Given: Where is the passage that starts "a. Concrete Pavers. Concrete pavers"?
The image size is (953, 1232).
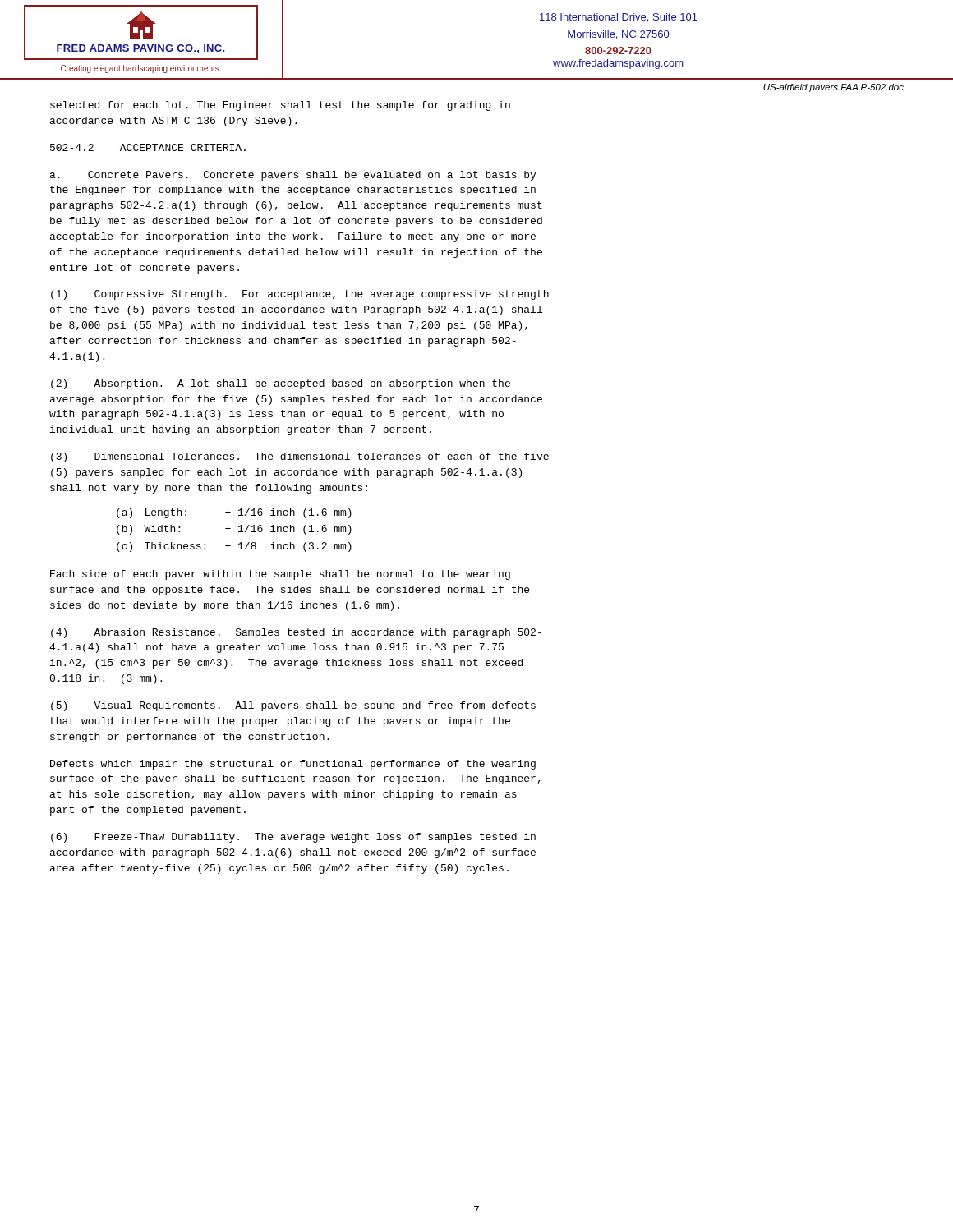Looking at the screenshot, I should (x=296, y=221).
